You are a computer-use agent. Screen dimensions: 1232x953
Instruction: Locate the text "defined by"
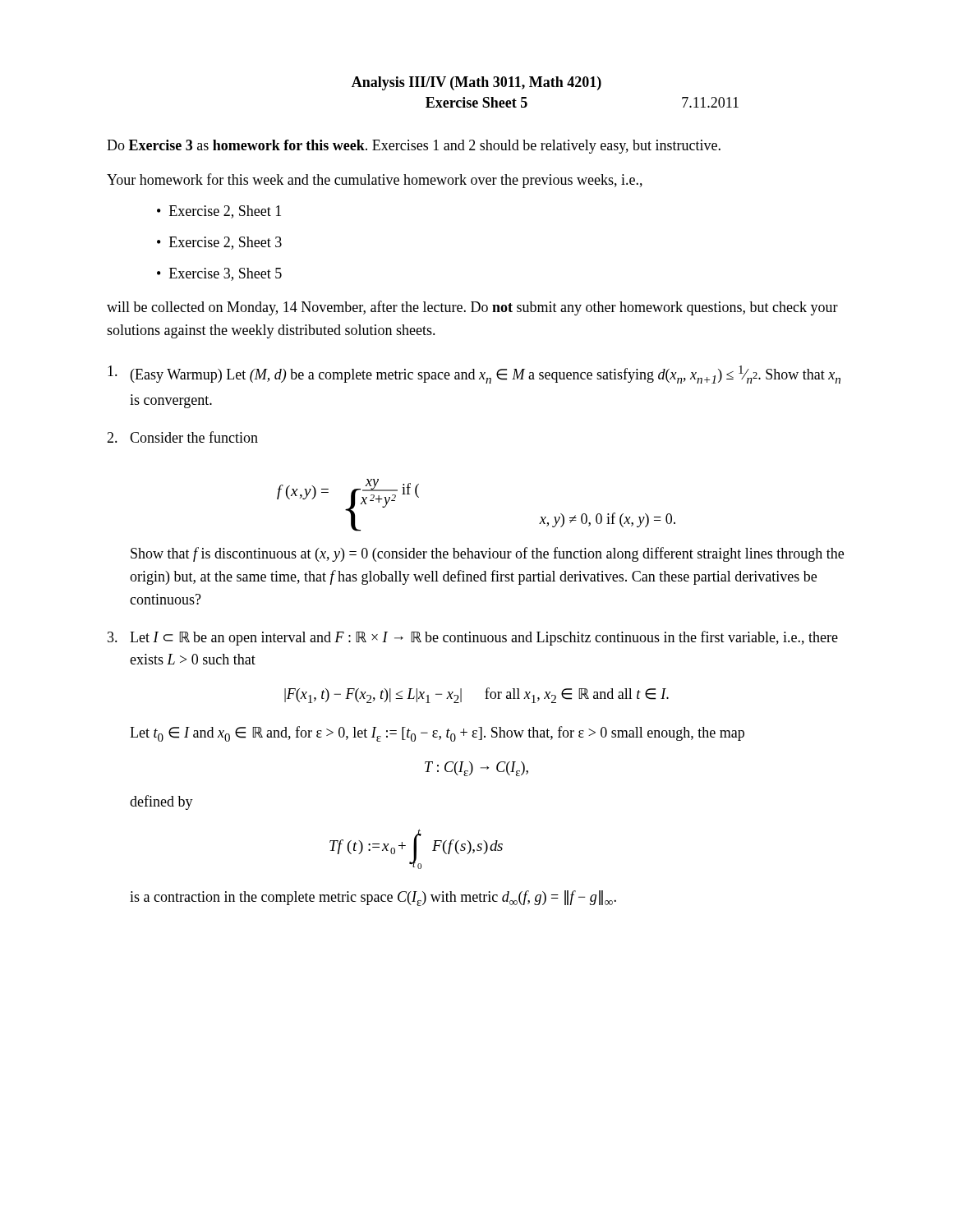[x=161, y=801]
